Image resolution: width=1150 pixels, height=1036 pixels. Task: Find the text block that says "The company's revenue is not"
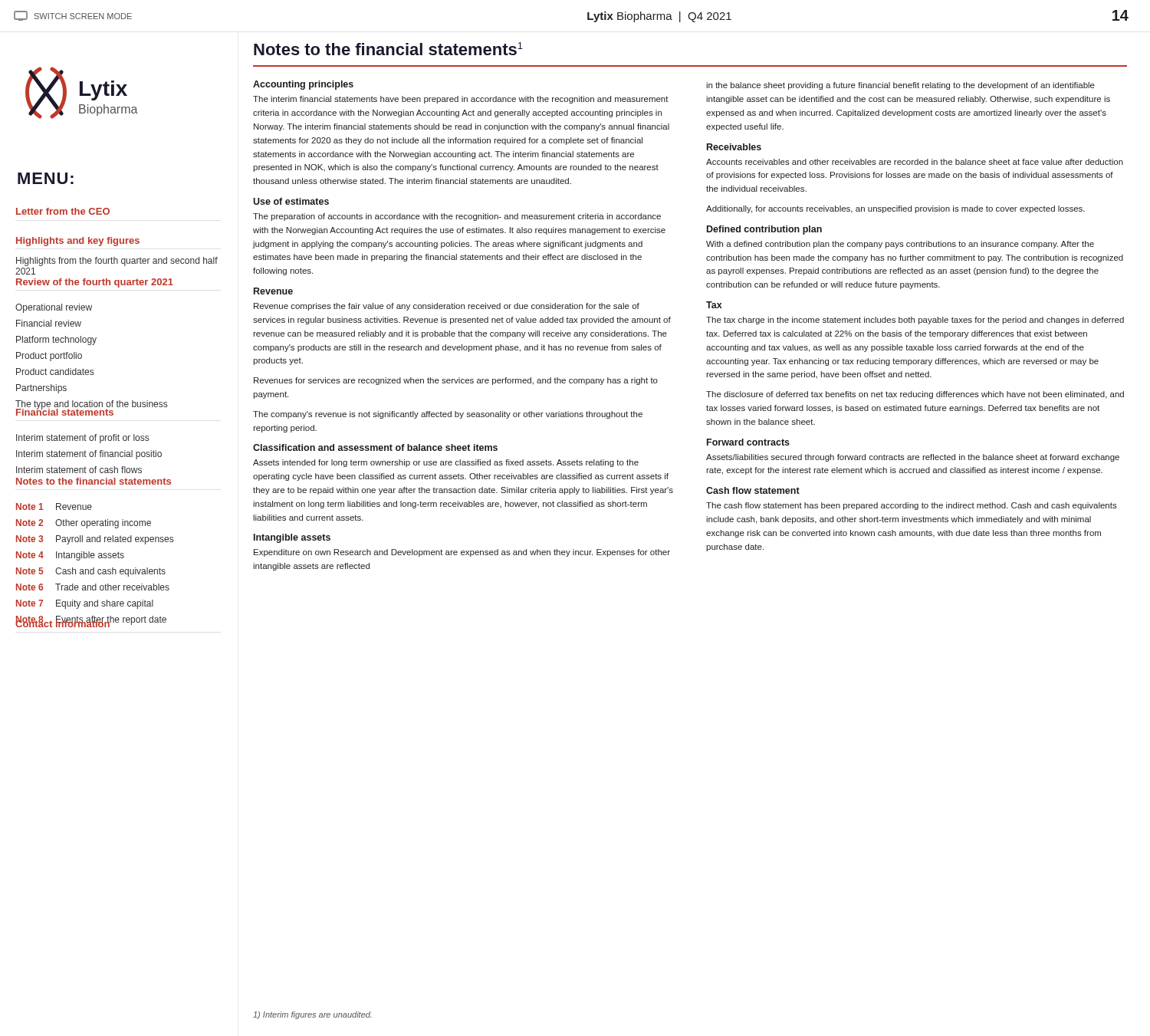pyautogui.click(x=463, y=421)
